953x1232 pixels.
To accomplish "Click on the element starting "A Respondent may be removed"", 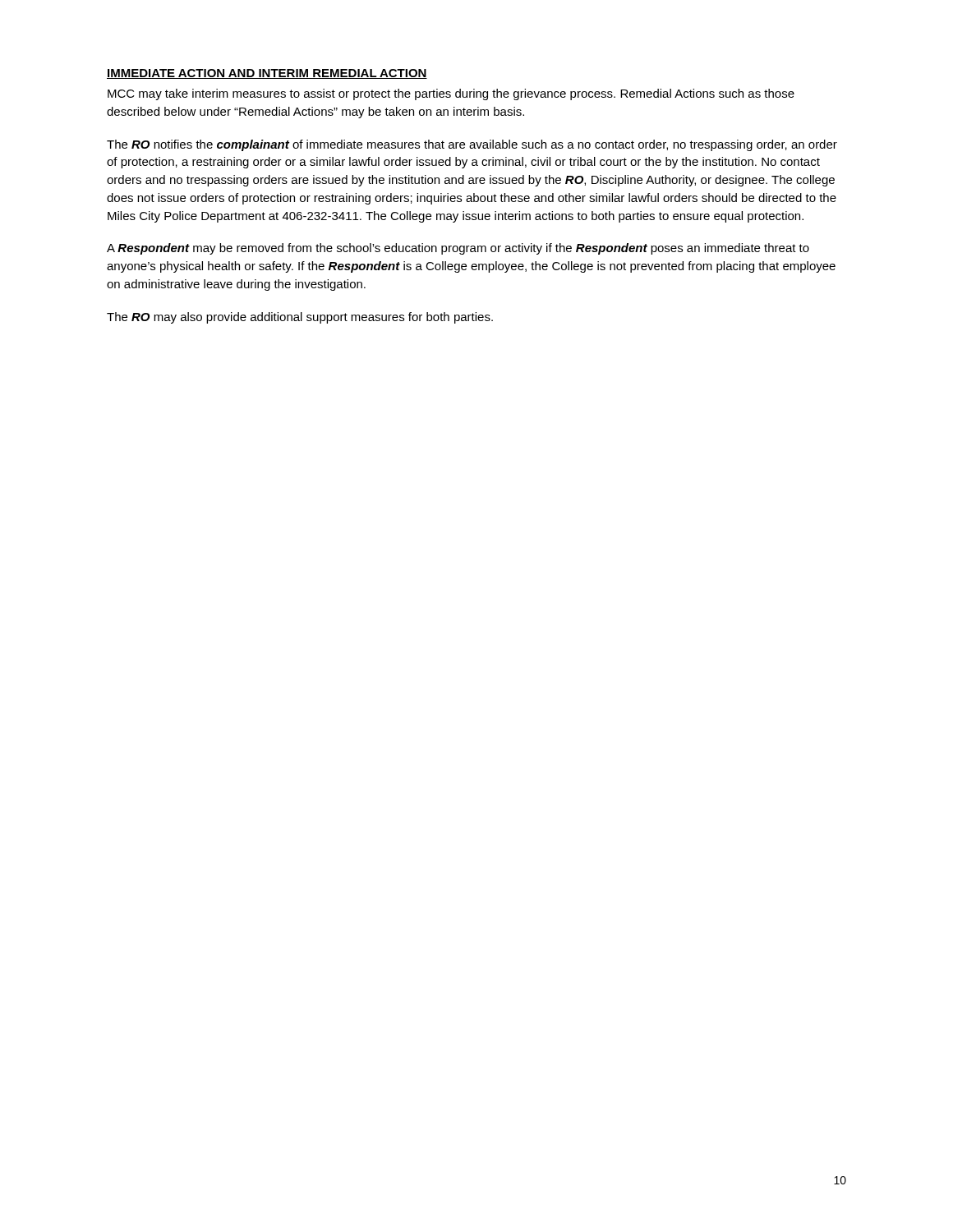I will 471,266.
